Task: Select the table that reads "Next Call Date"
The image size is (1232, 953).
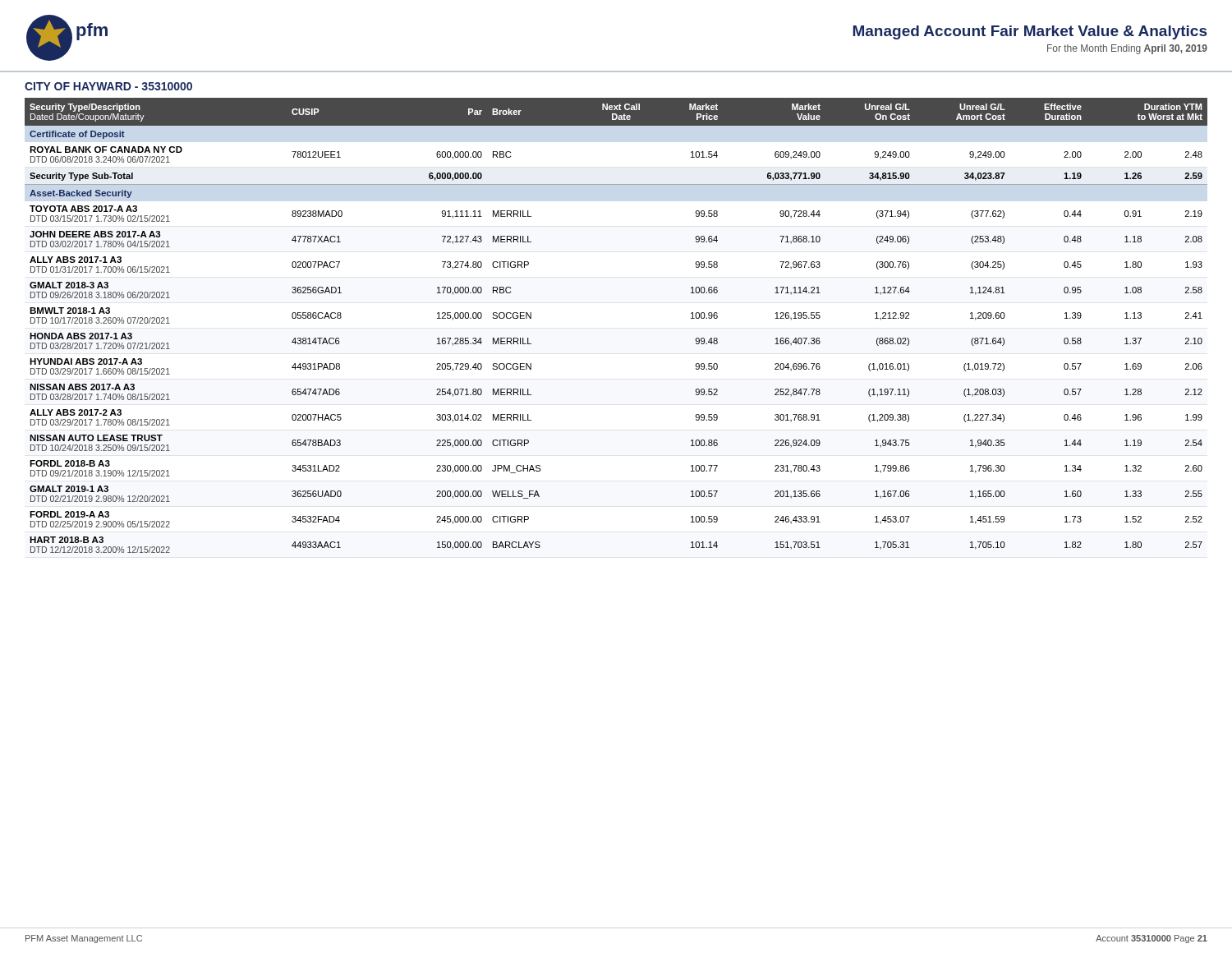Action: coord(616,328)
